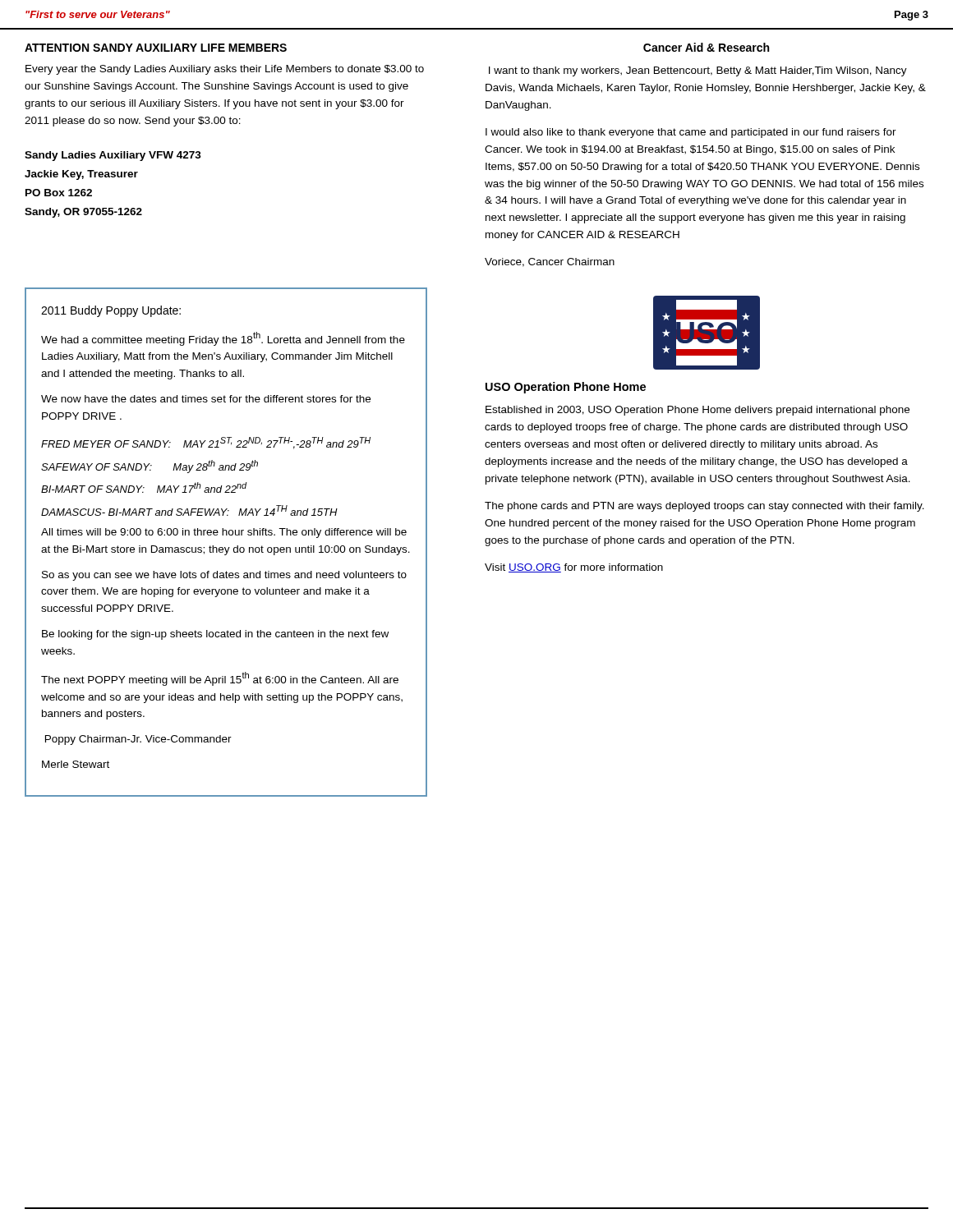Select the text block starting "I want to thank my workers, Jean Bettencourt,"

(x=705, y=87)
